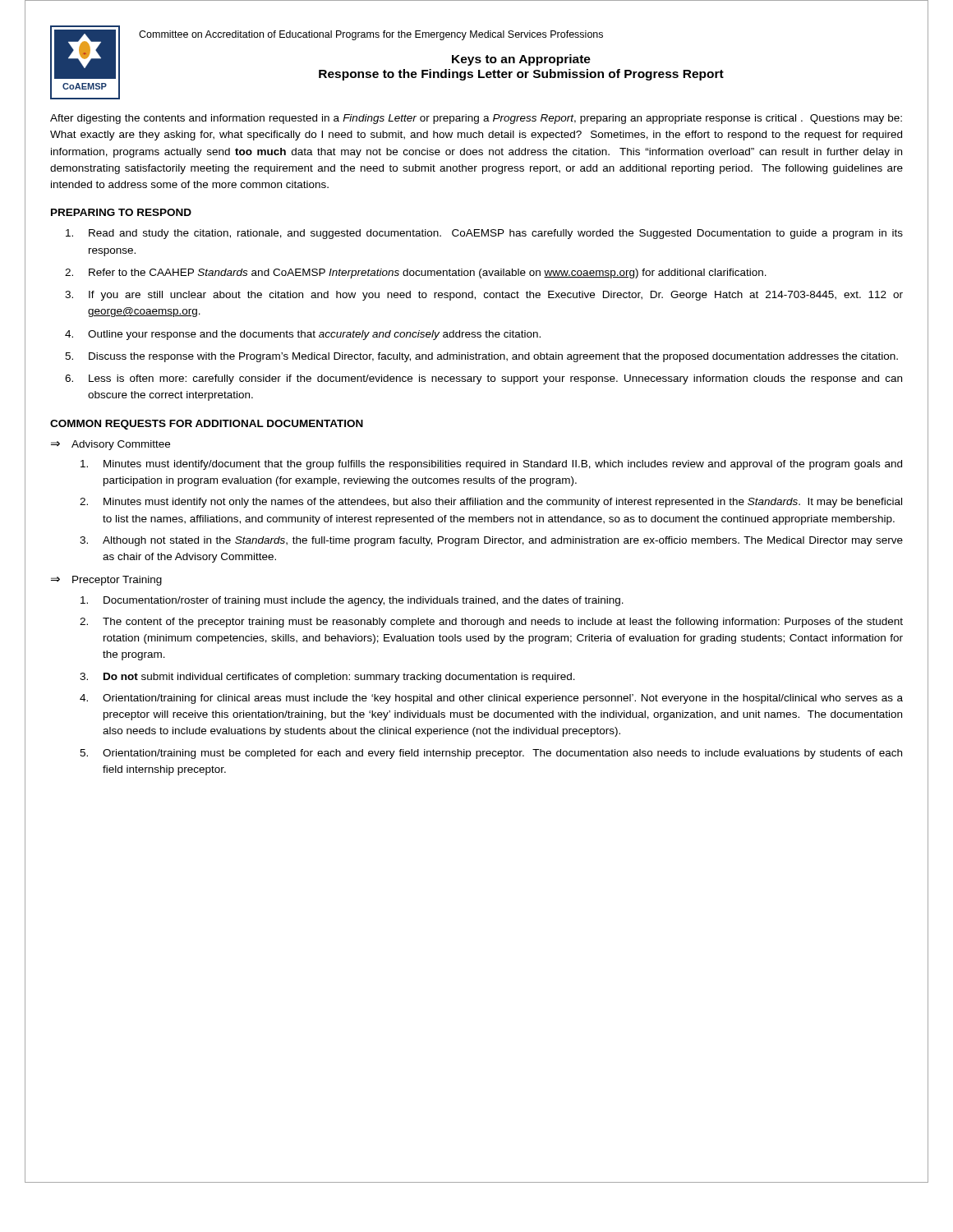Viewport: 953px width, 1232px height.
Task: Find the logo
Action: (87, 64)
